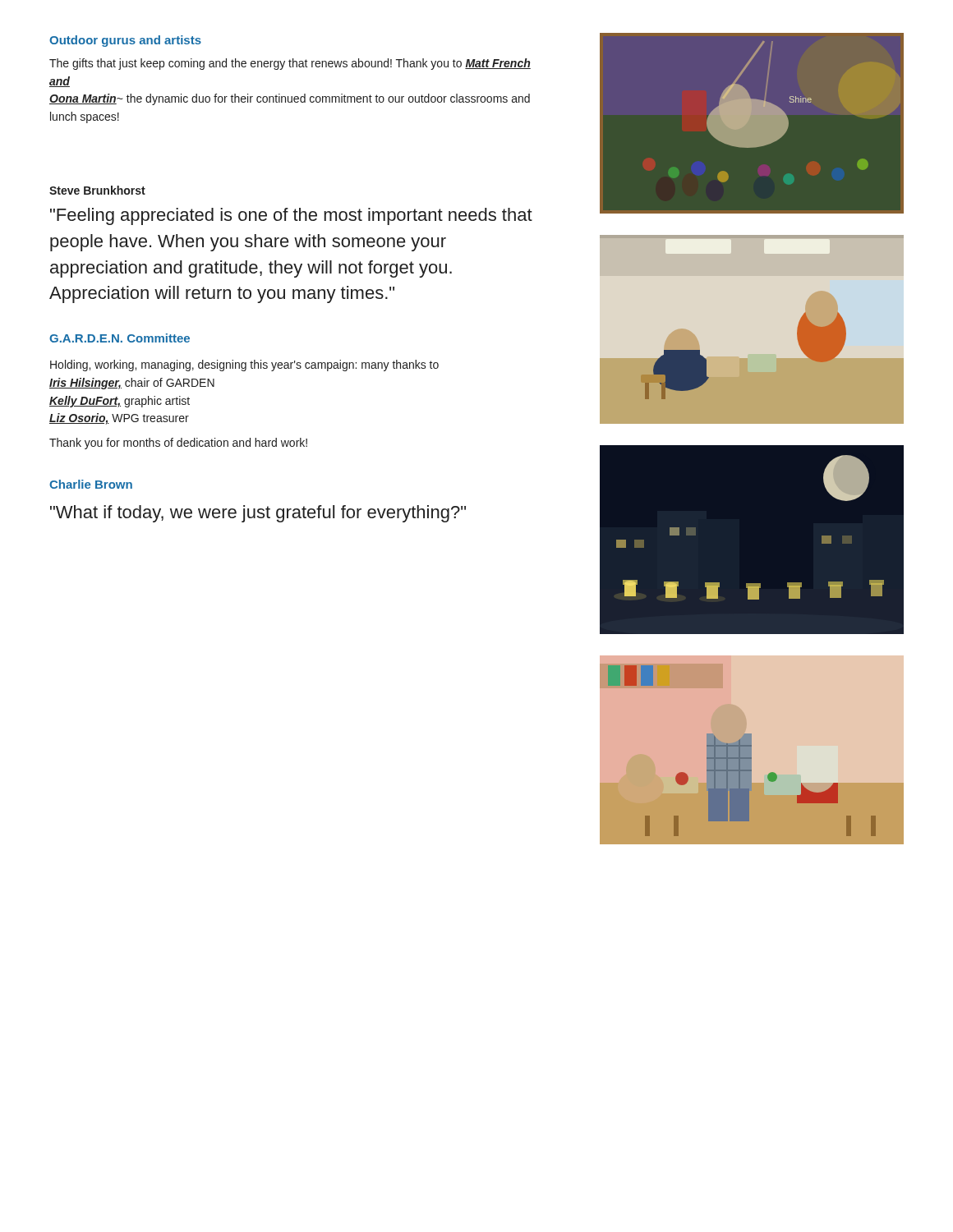Click on the text that says "Steve Brunkhorst"
Viewport: 953px width, 1232px height.
point(97,190)
